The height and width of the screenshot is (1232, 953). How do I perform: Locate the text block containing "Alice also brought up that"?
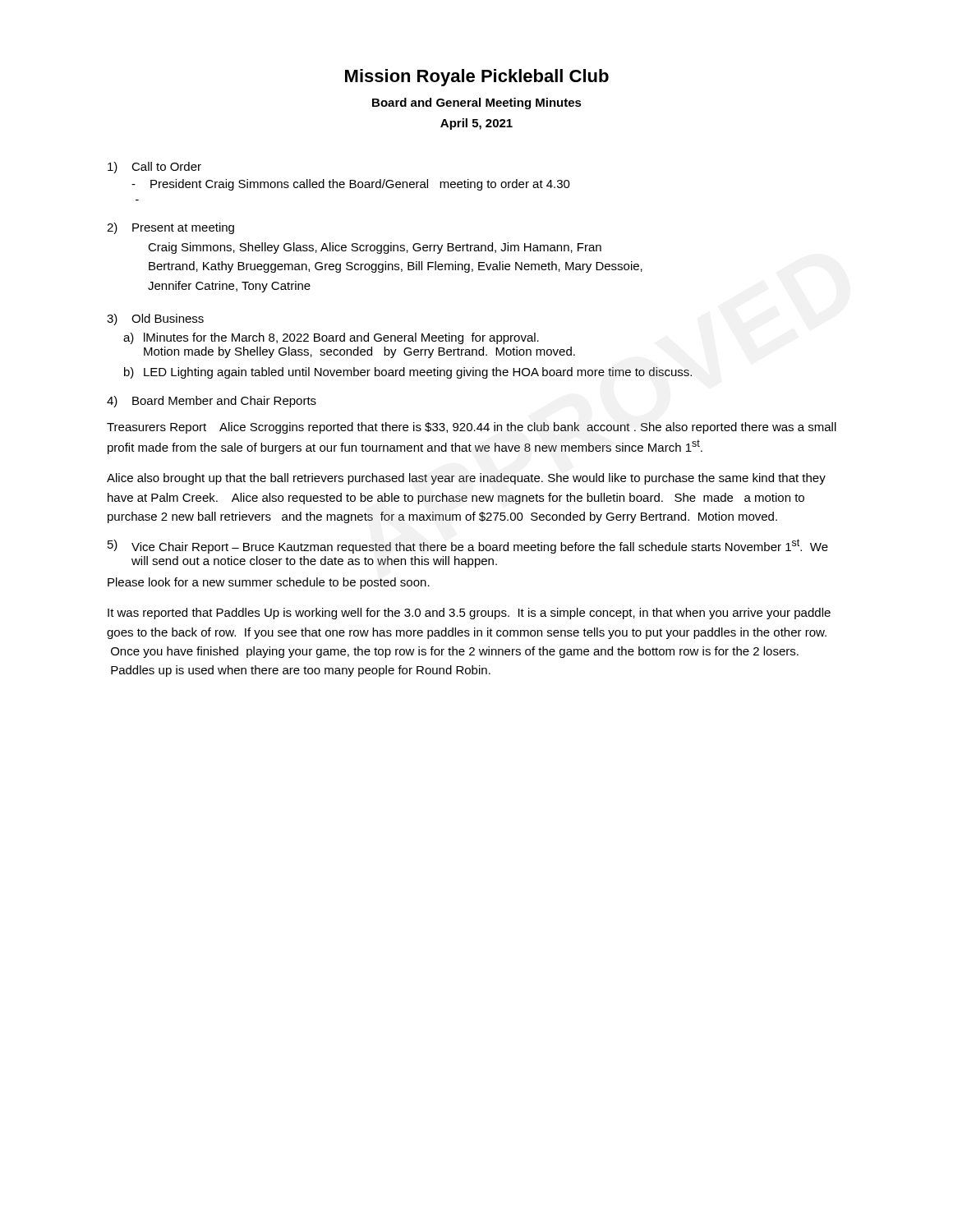coord(476,497)
